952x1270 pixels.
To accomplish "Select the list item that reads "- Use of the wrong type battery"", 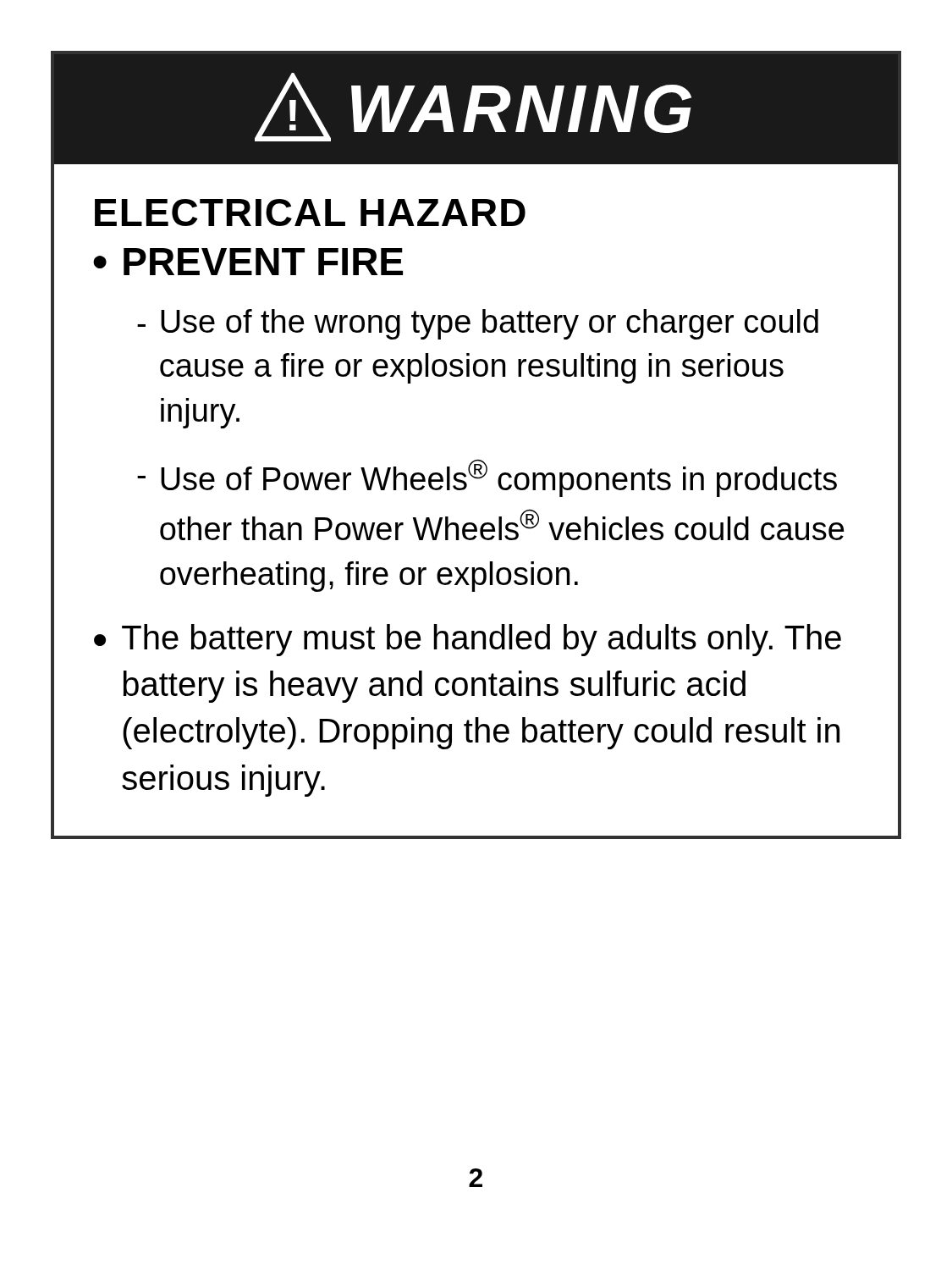I will [498, 366].
